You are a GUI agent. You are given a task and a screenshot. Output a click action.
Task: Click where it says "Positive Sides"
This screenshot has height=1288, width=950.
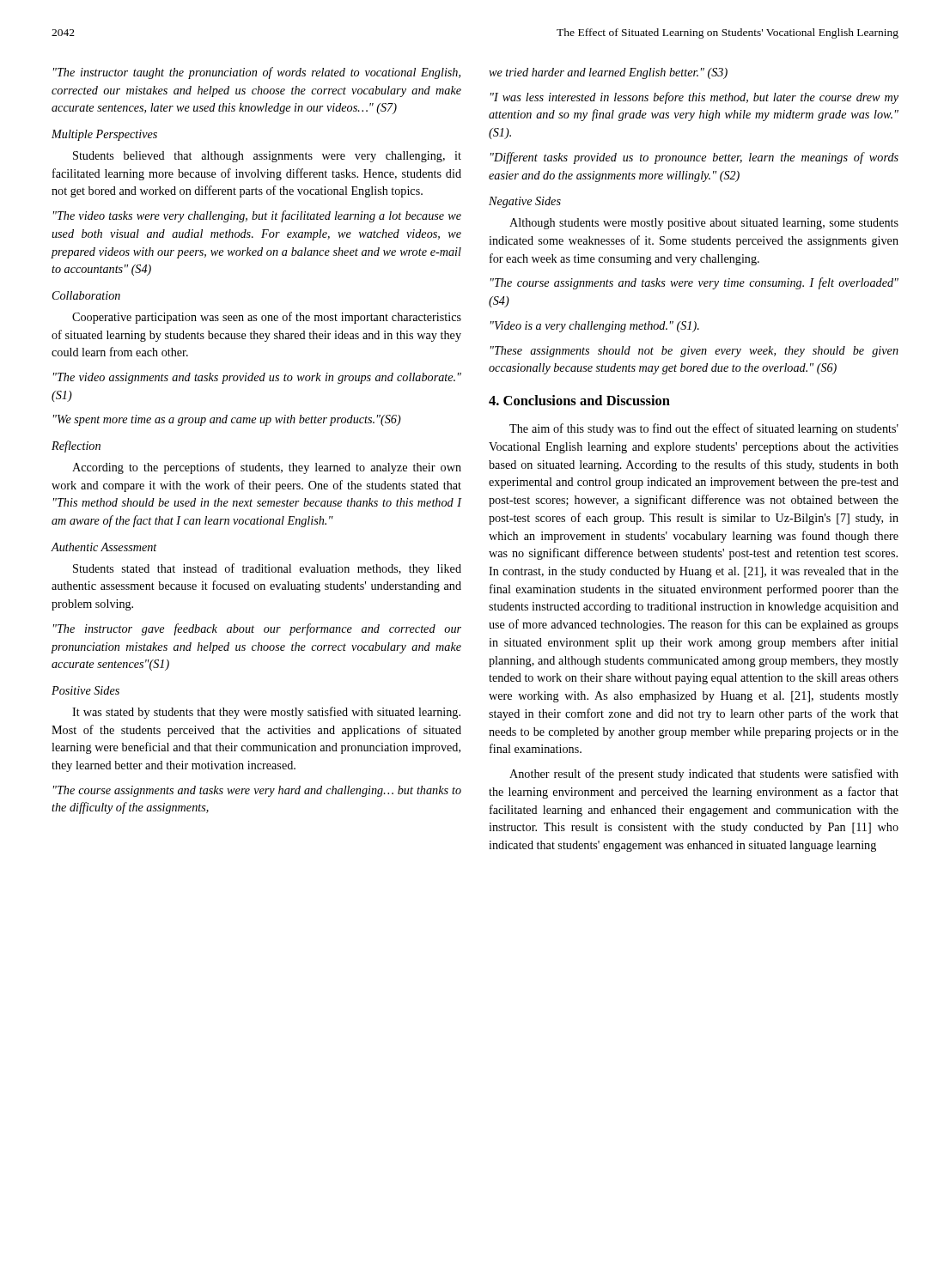click(x=85, y=690)
